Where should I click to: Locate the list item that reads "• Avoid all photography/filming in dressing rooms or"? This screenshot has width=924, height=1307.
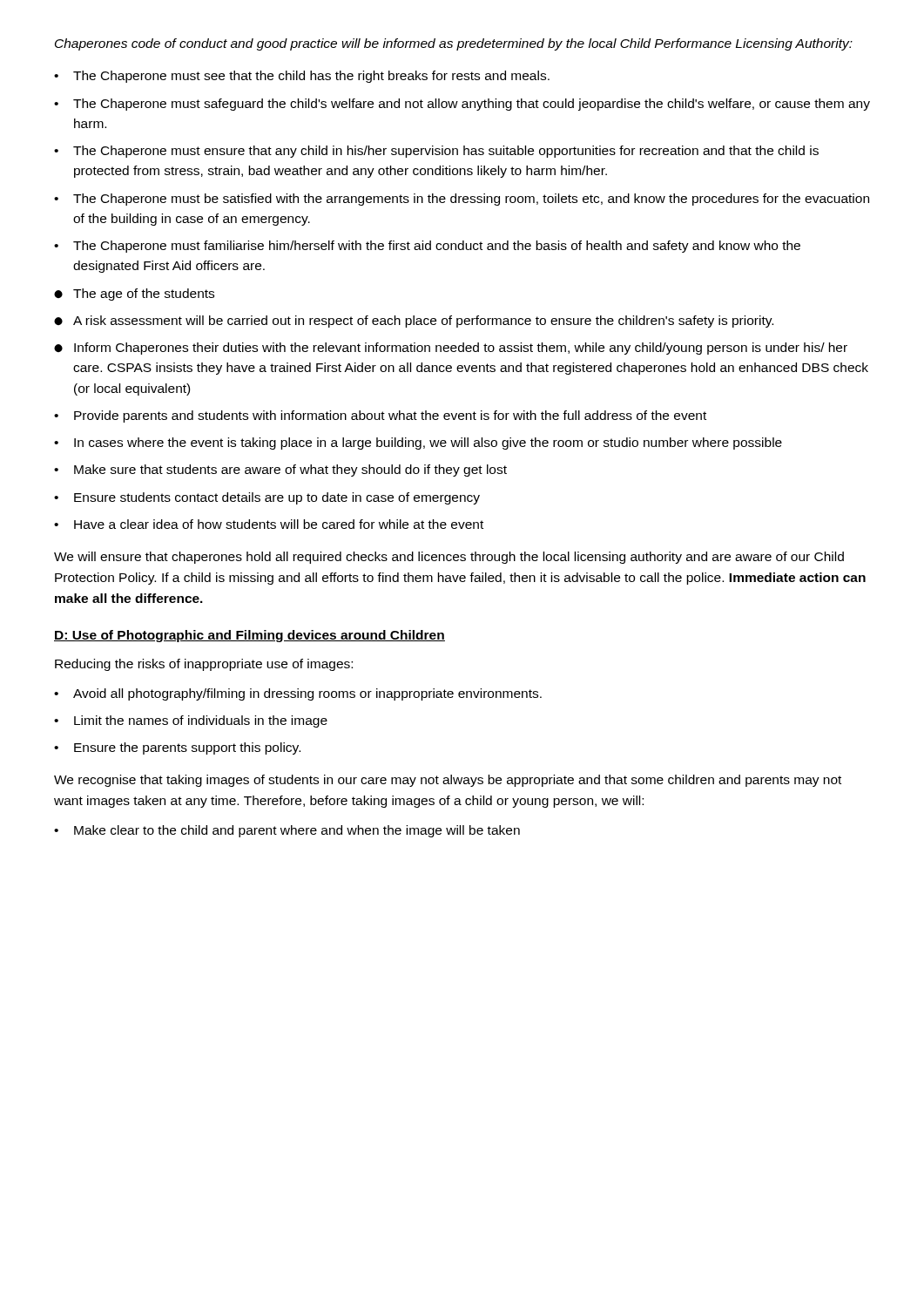[462, 693]
